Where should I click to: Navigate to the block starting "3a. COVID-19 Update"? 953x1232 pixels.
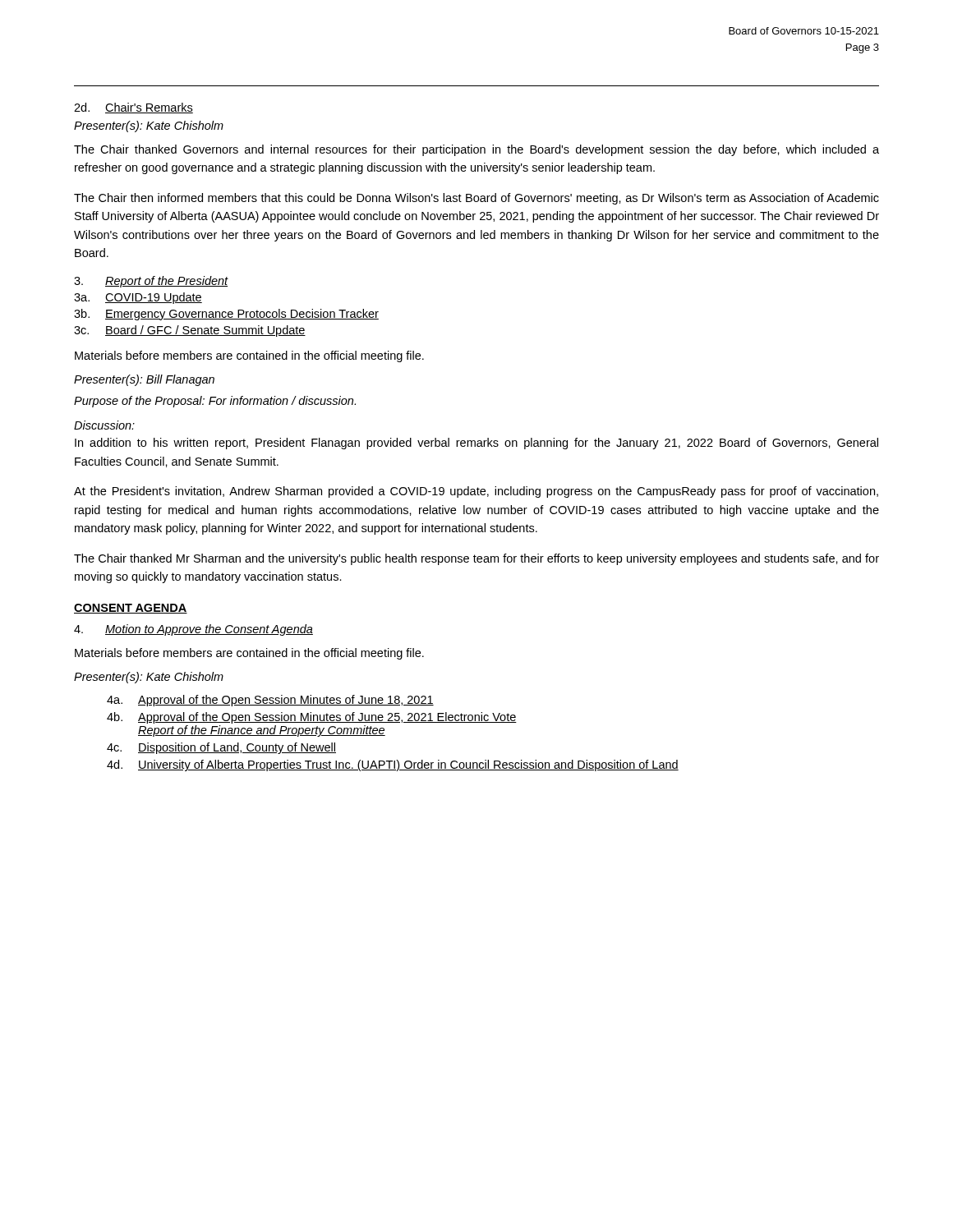click(x=138, y=298)
